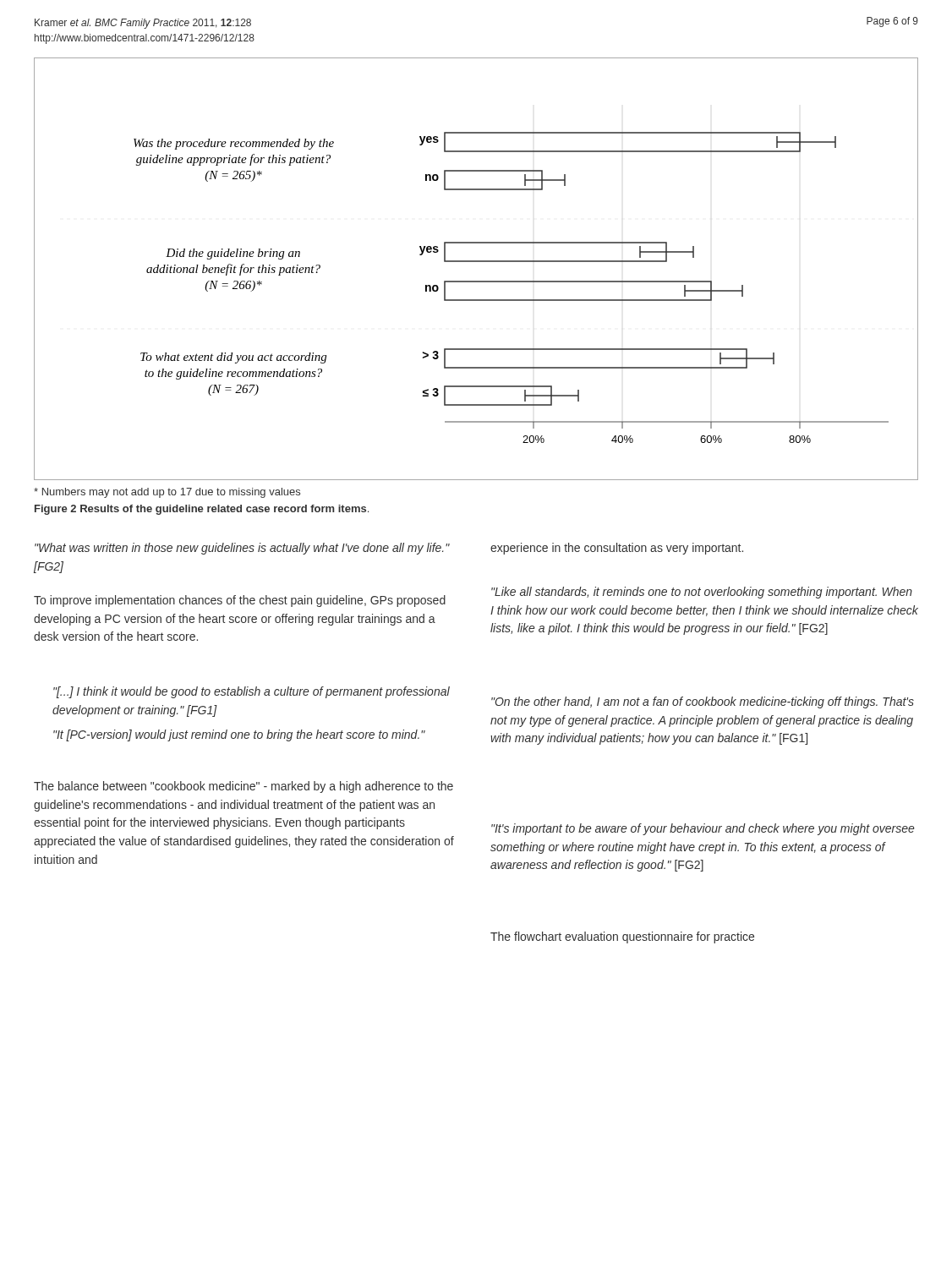The height and width of the screenshot is (1268, 952).
Task: Click on the passage starting "The flowchart evaluation questionnaire for"
Action: 704,937
